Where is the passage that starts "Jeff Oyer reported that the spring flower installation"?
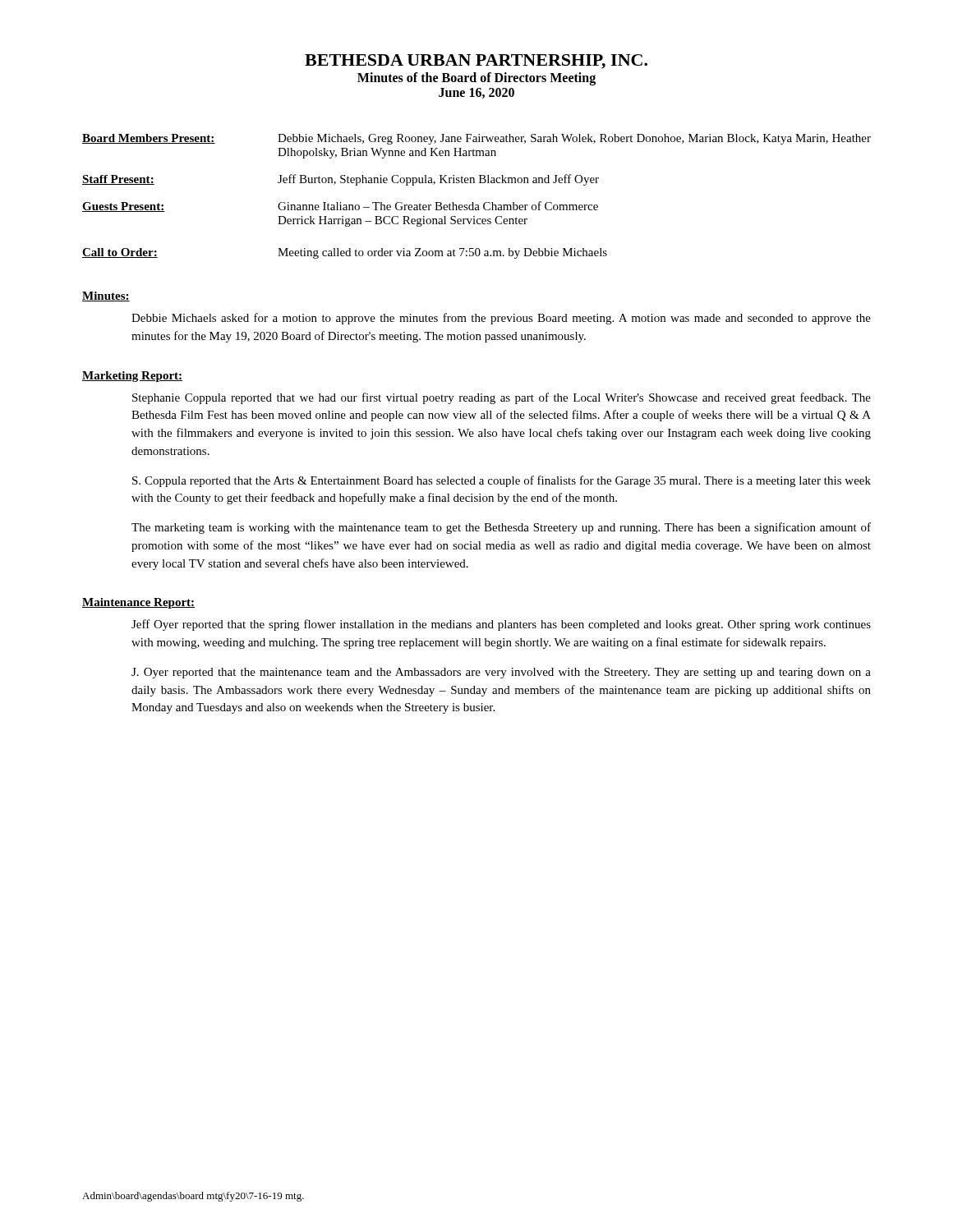This screenshot has height=1232, width=953. [501, 633]
